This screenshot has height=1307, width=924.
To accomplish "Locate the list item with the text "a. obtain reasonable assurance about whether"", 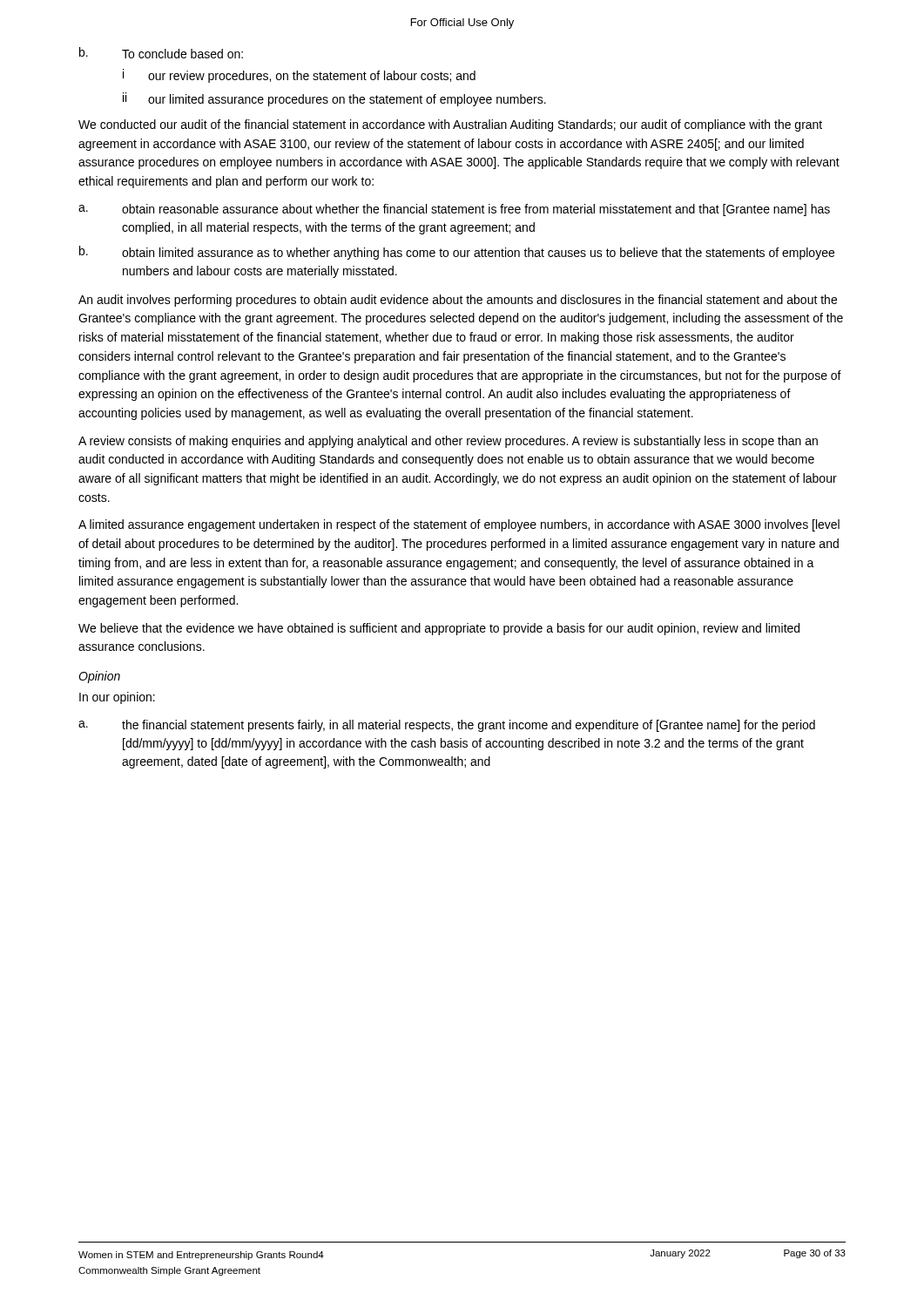I will (x=462, y=219).
